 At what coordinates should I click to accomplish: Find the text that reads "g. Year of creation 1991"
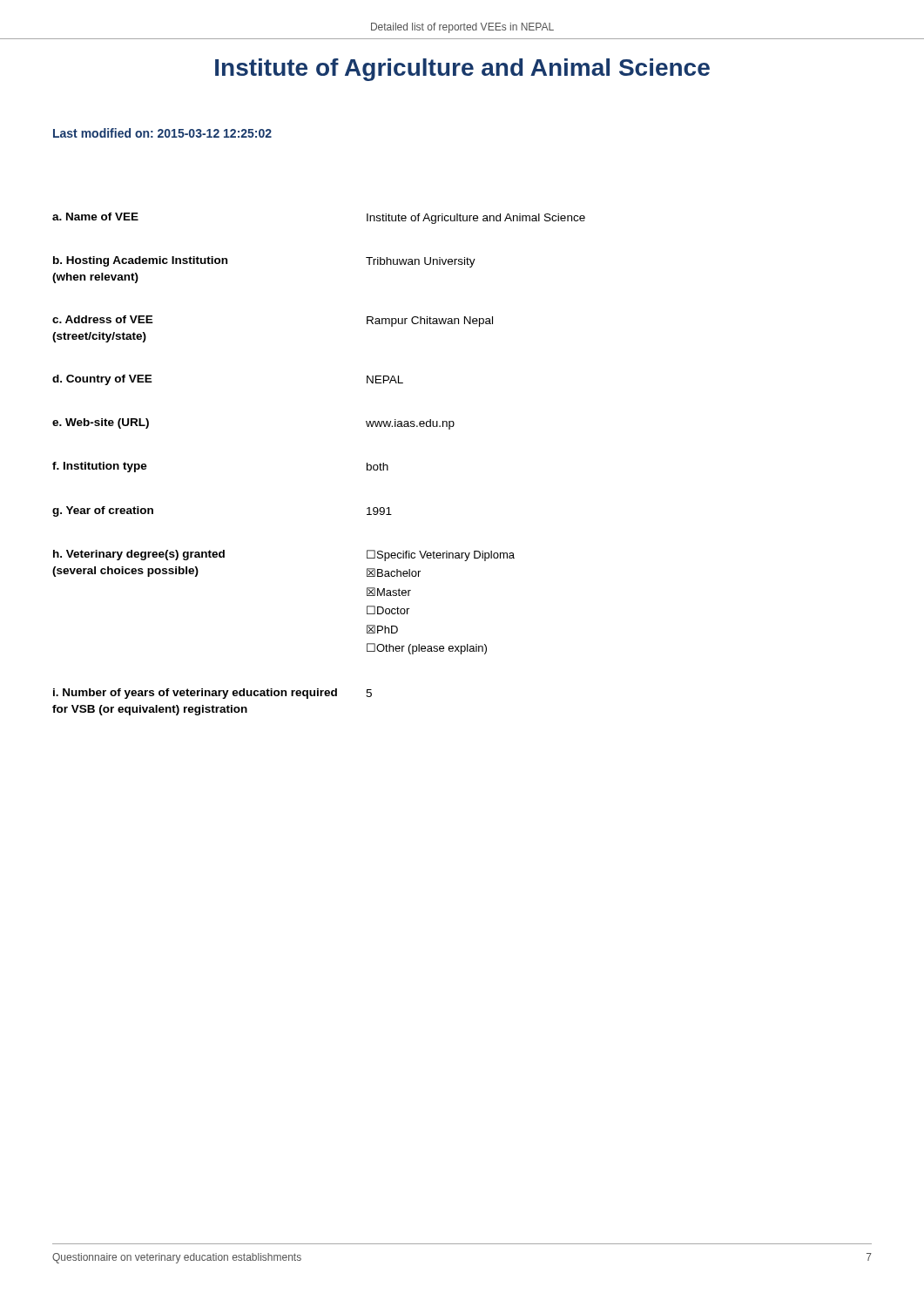[100, 511]
